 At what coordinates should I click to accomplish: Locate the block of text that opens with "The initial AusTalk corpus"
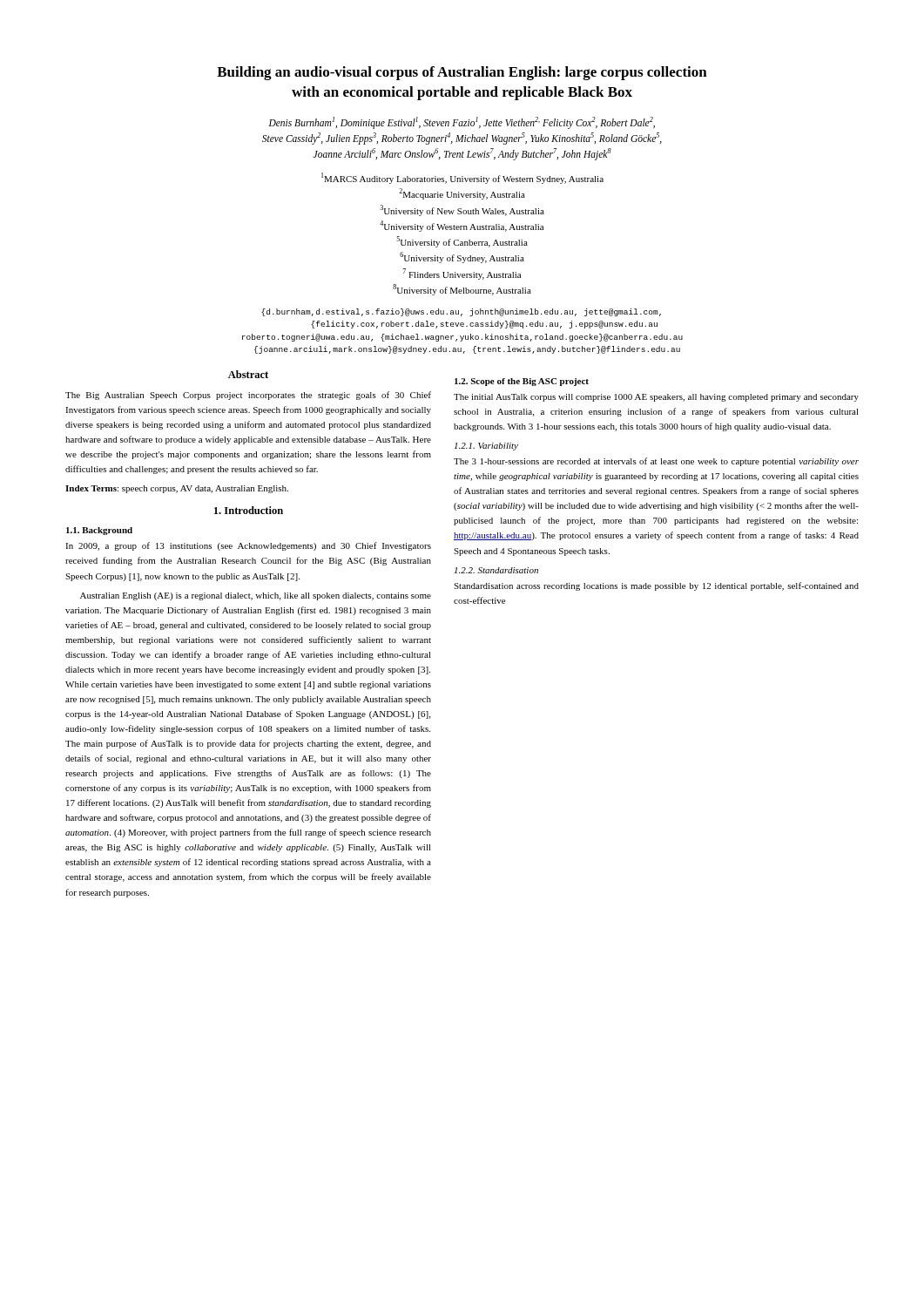pos(656,412)
